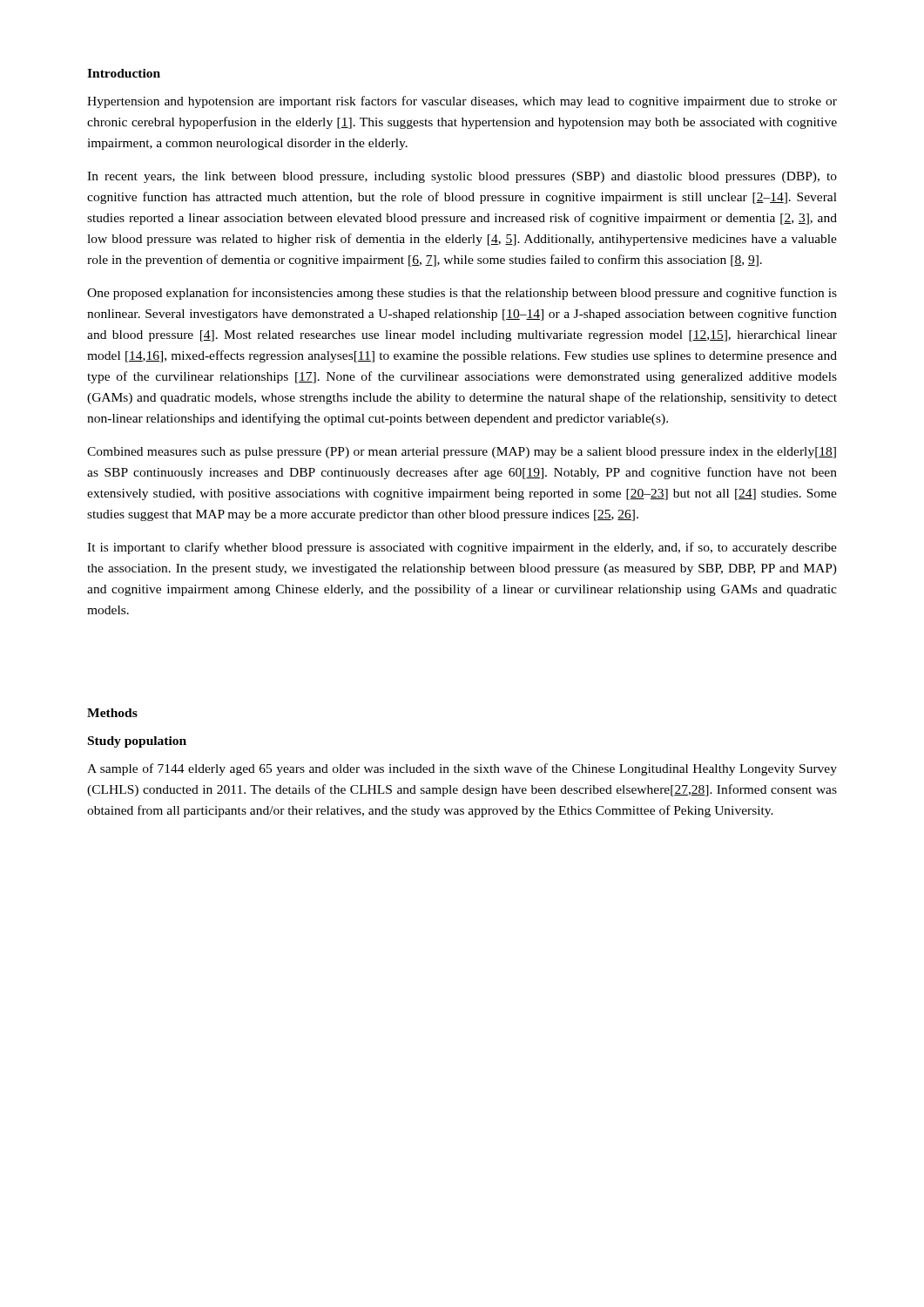The height and width of the screenshot is (1307, 924).
Task: Locate the text block that reads "Hypertension and hypotension are important risk factors"
Action: click(x=462, y=122)
